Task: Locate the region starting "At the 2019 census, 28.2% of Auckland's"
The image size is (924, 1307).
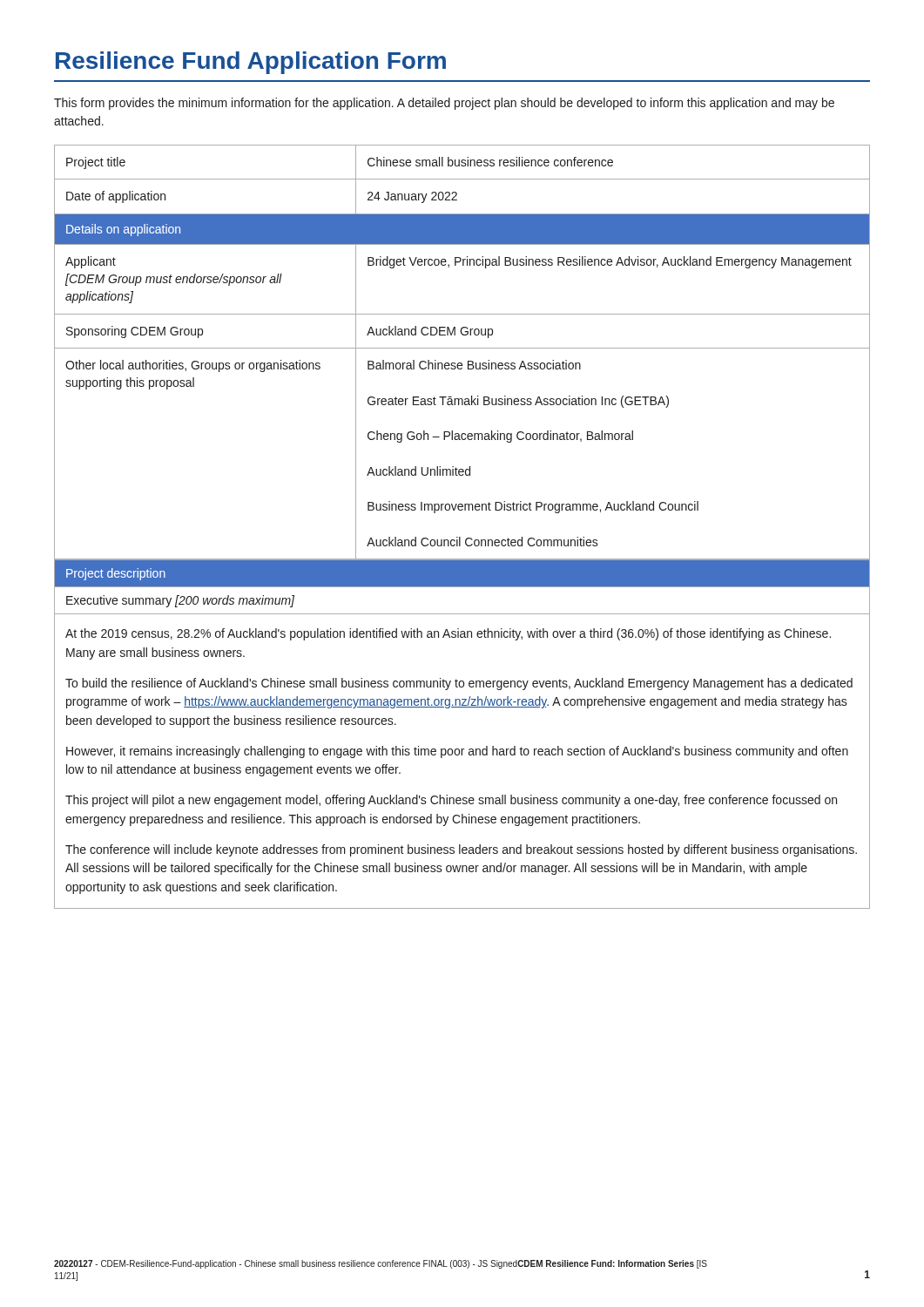Action: point(449,643)
